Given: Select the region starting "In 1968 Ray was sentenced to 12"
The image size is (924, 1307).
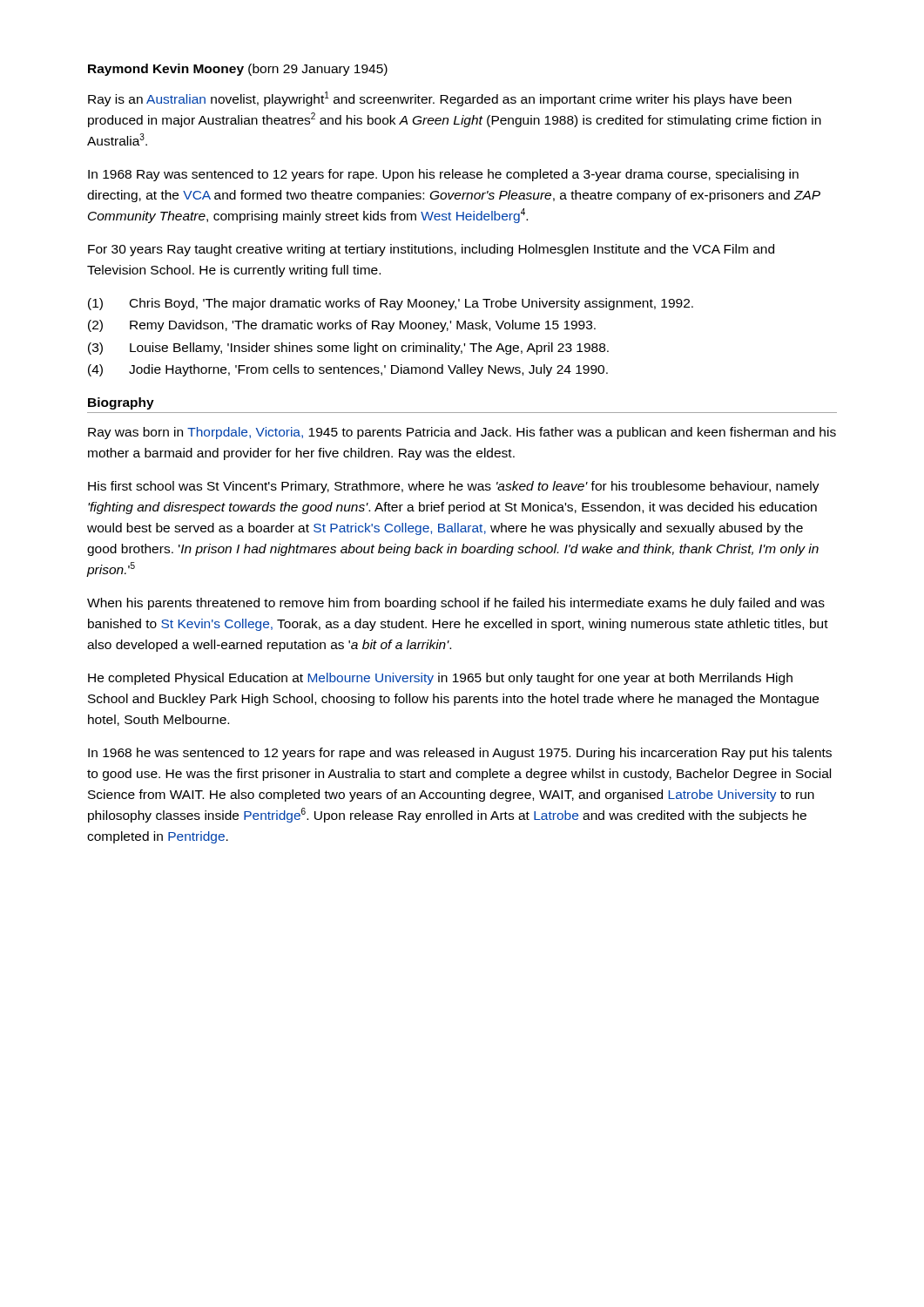Looking at the screenshot, I should click(x=462, y=195).
